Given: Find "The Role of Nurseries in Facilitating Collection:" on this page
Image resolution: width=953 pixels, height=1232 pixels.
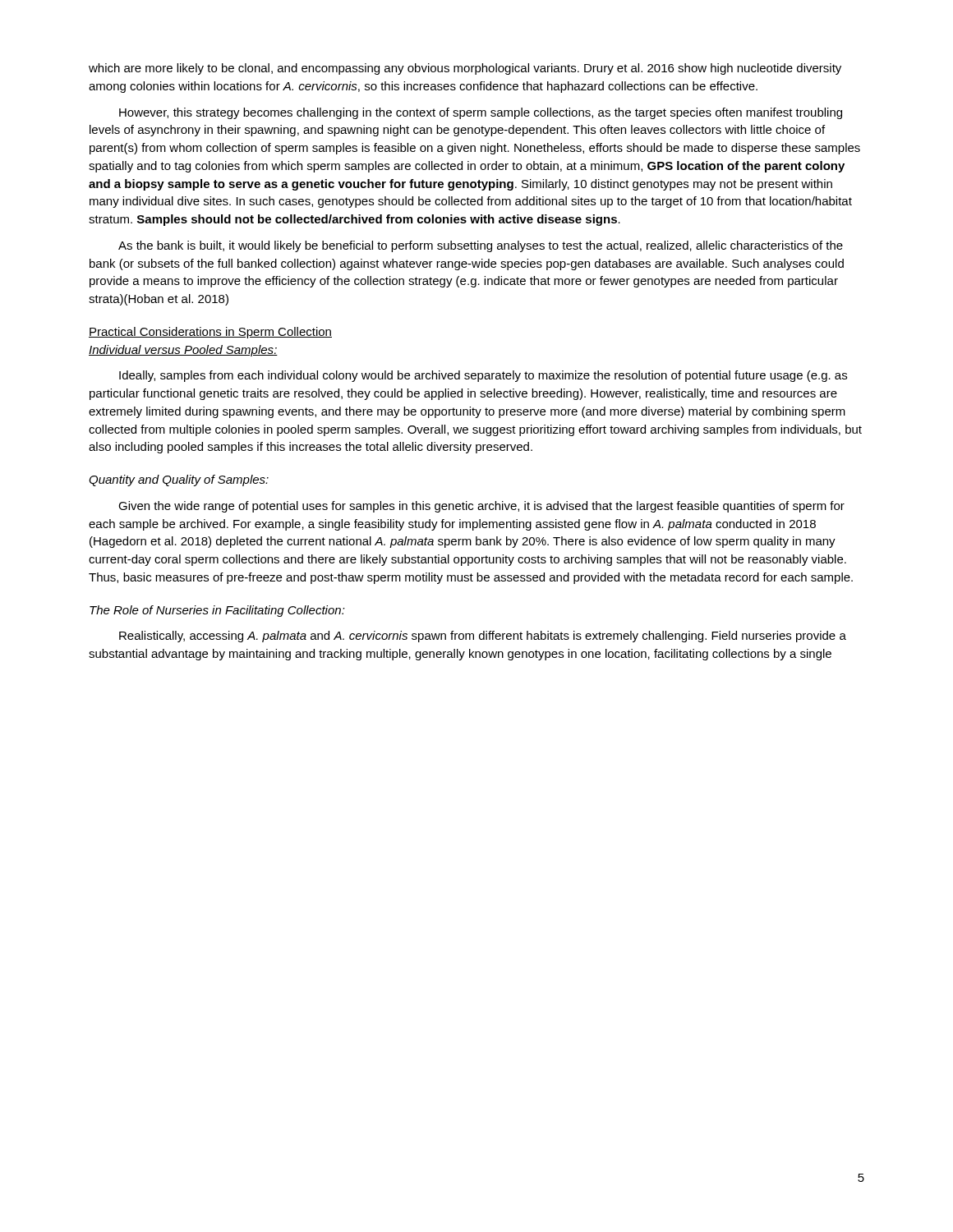Looking at the screenshot, I should (217, 611).
